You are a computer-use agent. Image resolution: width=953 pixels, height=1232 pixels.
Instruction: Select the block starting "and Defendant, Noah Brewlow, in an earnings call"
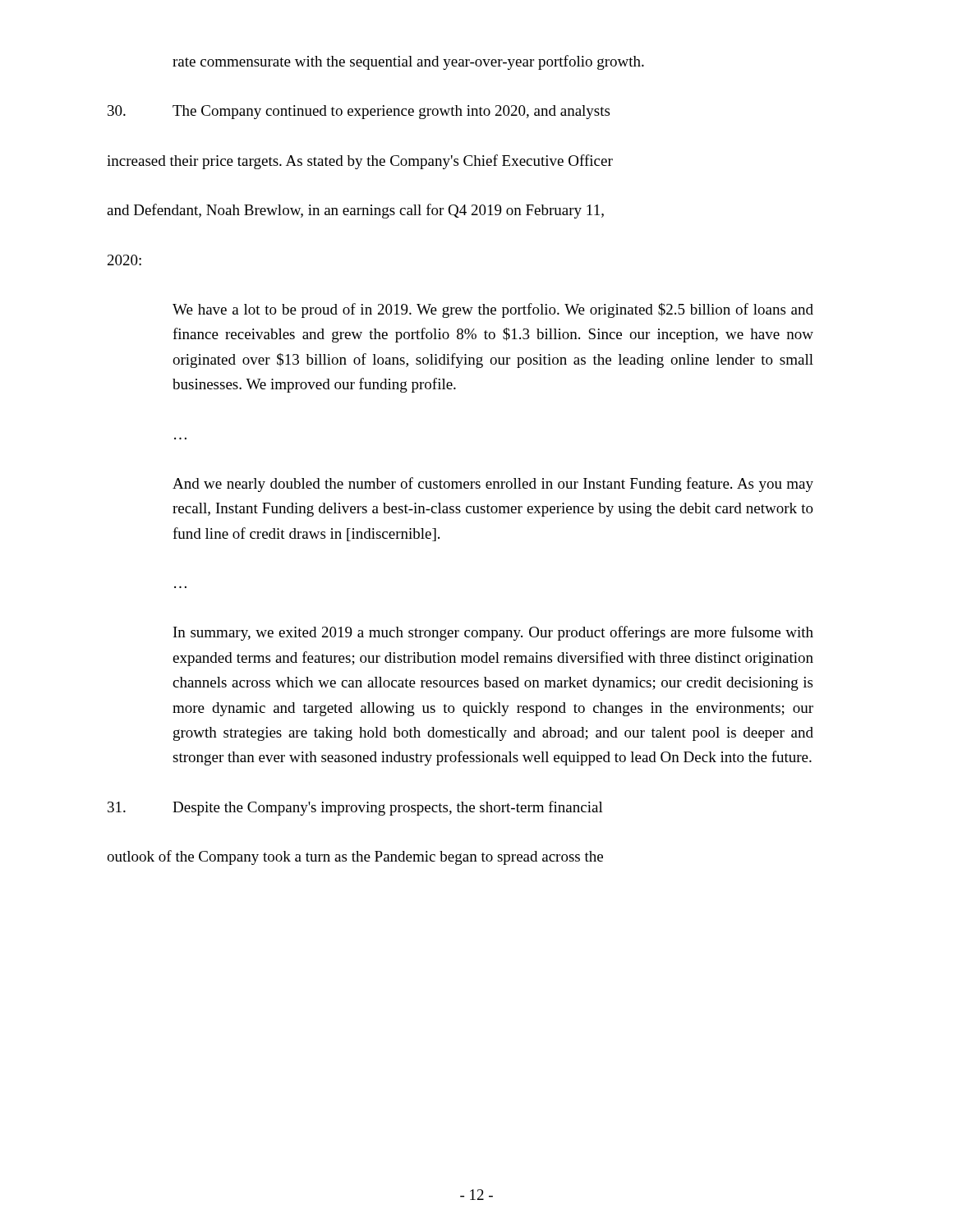356,210
